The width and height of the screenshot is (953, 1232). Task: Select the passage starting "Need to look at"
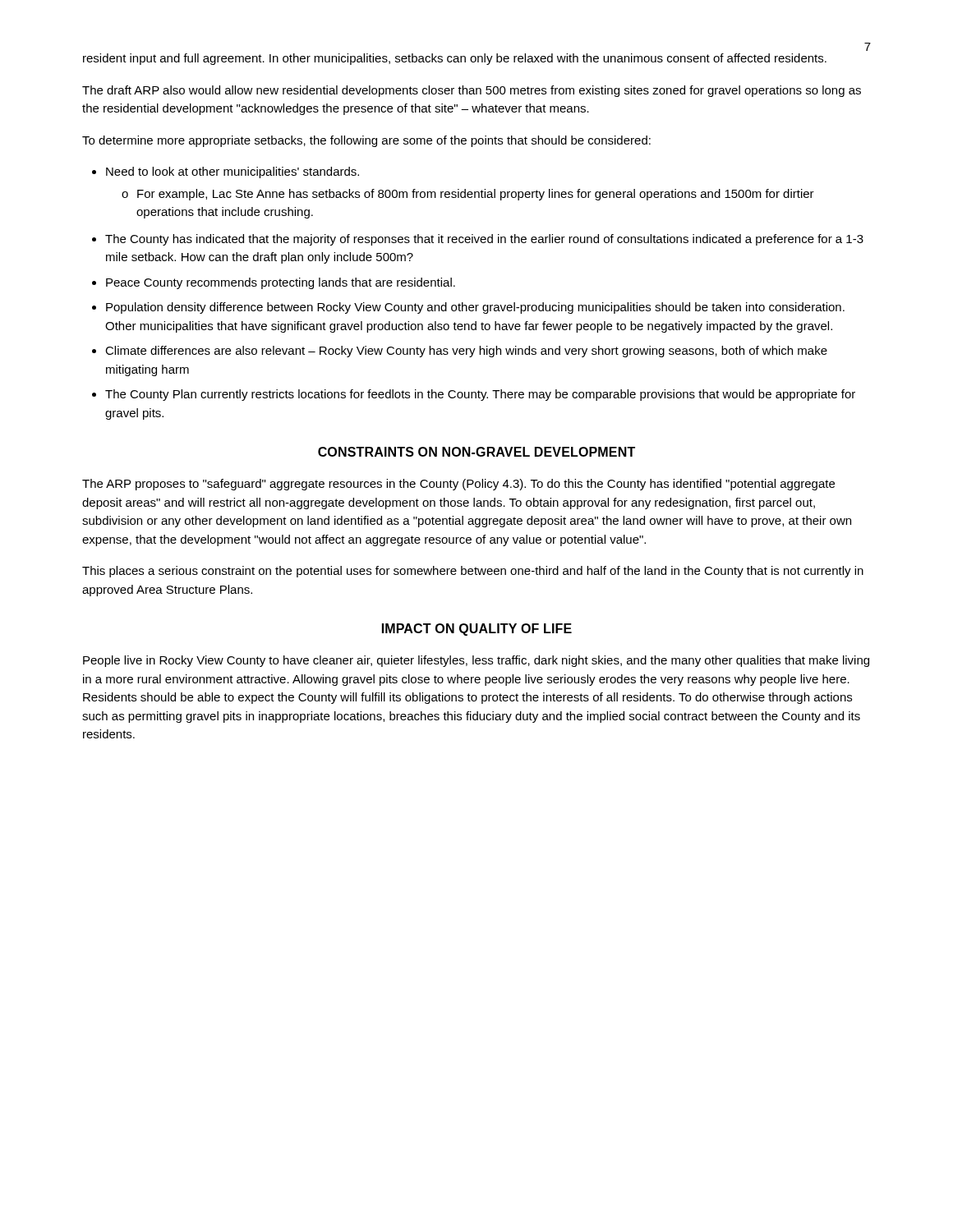488,193
